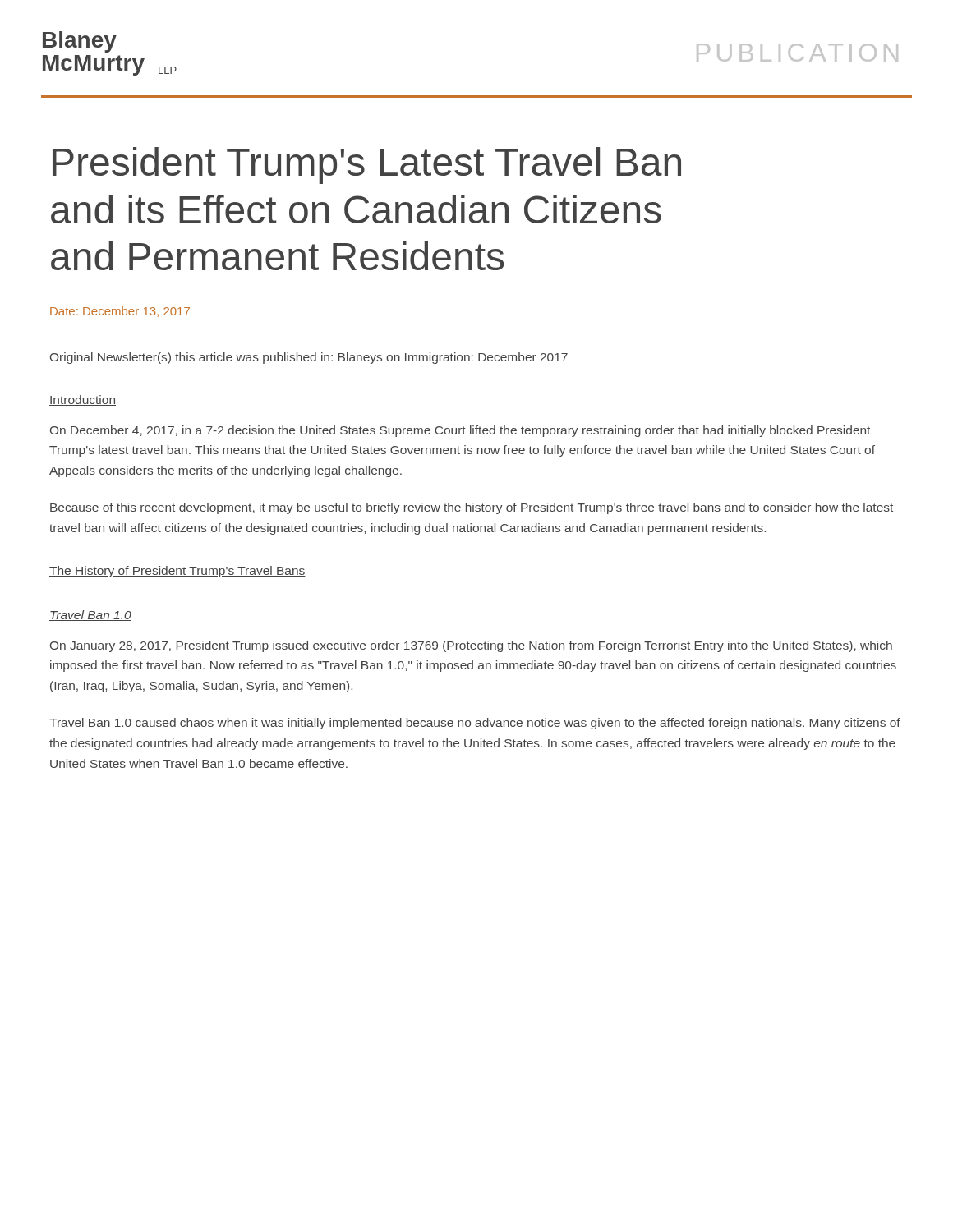The width and height of the screenshot is (953, 1232).
Task: Click on the text block that reads "On January 28, 2017, President"
Action: click(473, 665)
